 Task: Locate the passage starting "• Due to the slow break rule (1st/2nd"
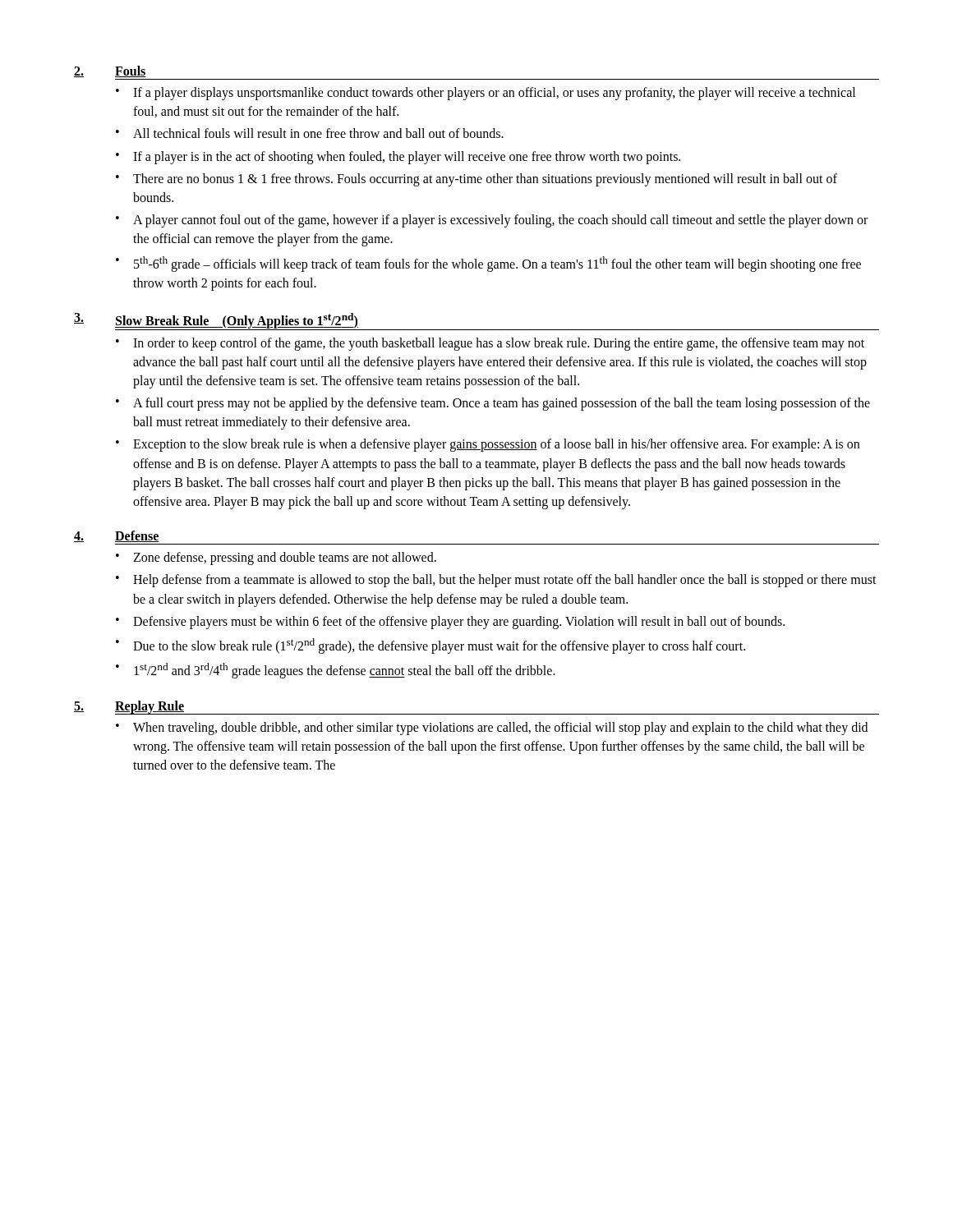tap(497, 645)
